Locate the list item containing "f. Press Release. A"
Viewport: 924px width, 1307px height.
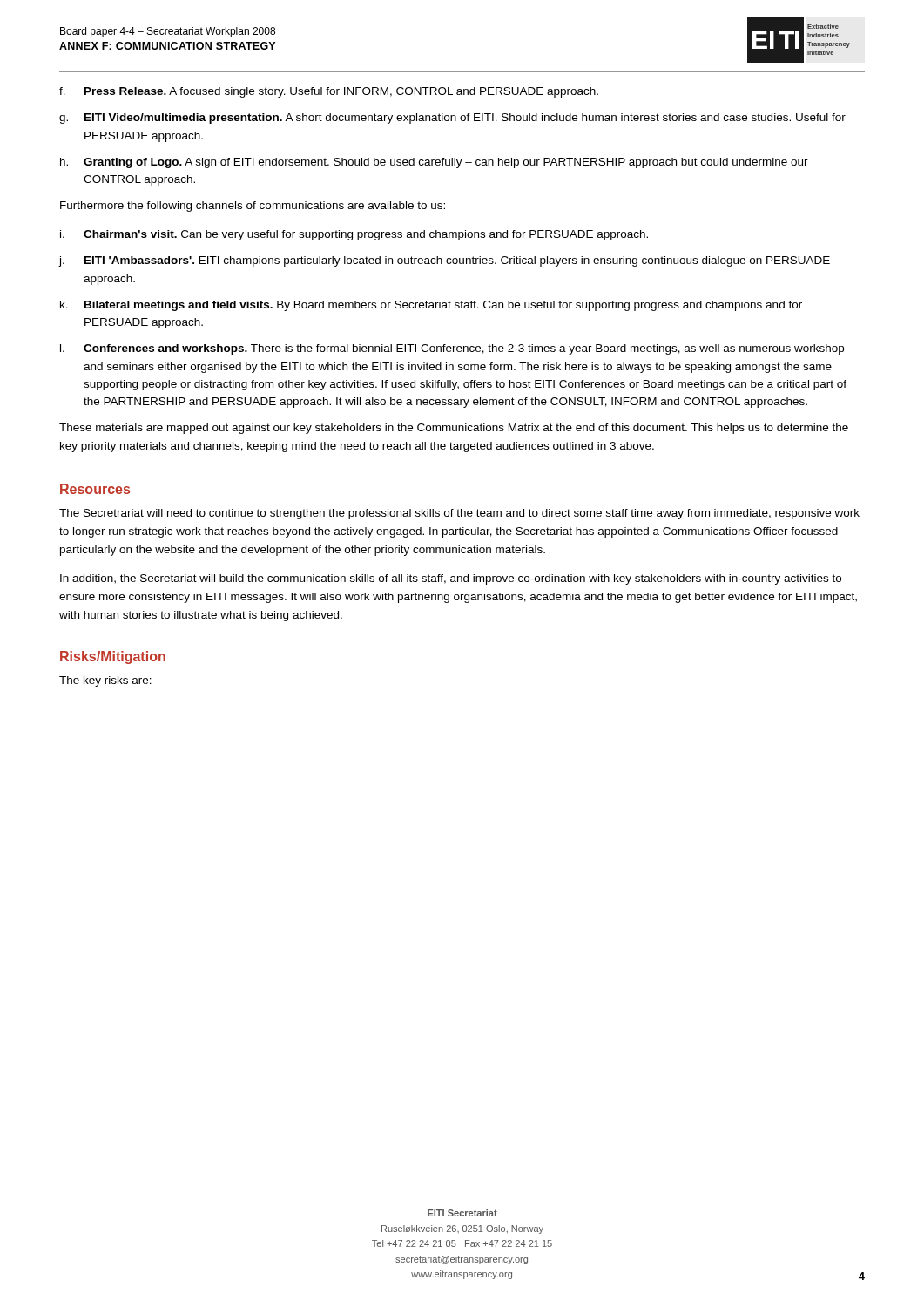462,92
